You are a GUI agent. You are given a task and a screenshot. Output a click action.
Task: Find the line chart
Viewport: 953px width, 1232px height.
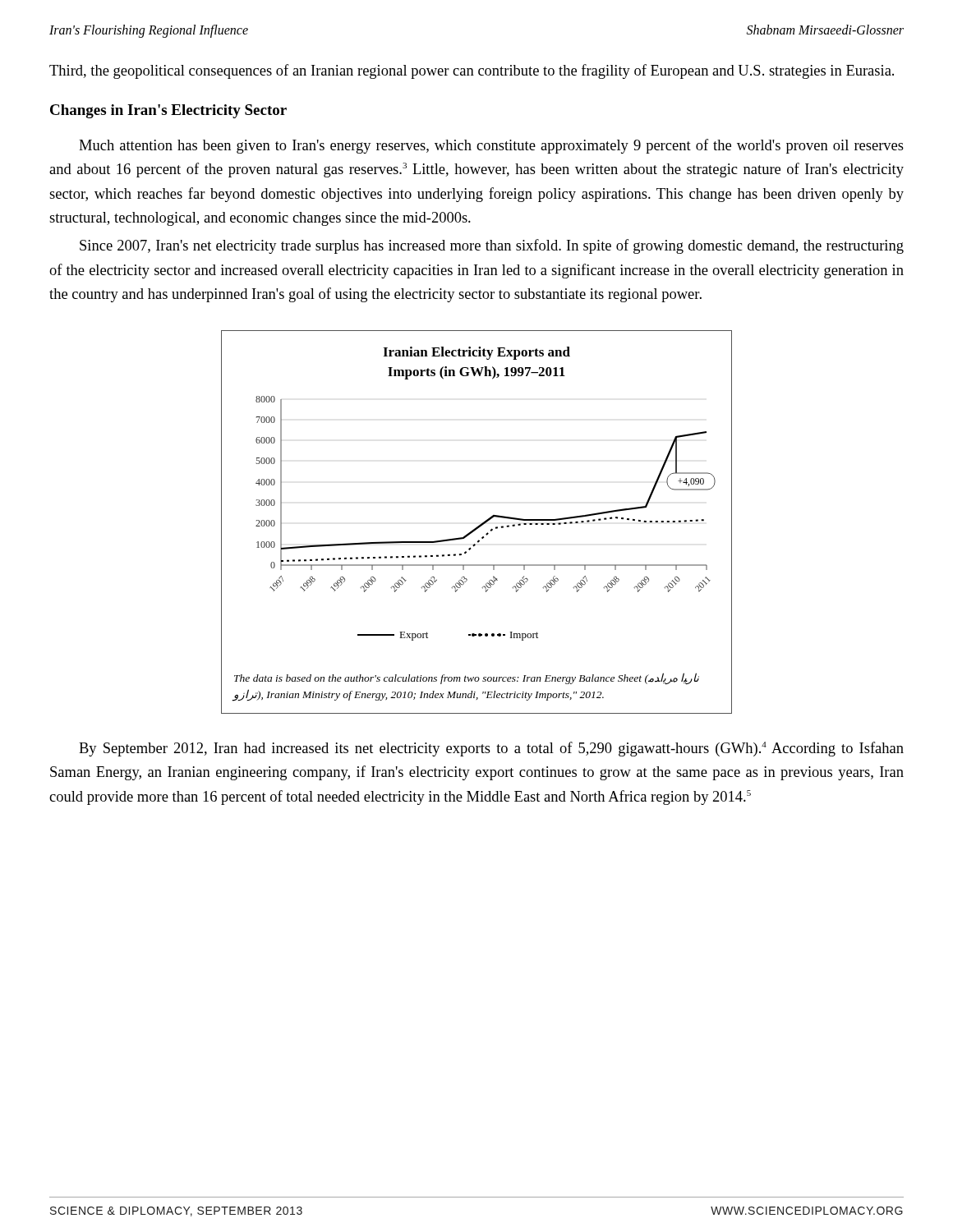coord(476,522)
